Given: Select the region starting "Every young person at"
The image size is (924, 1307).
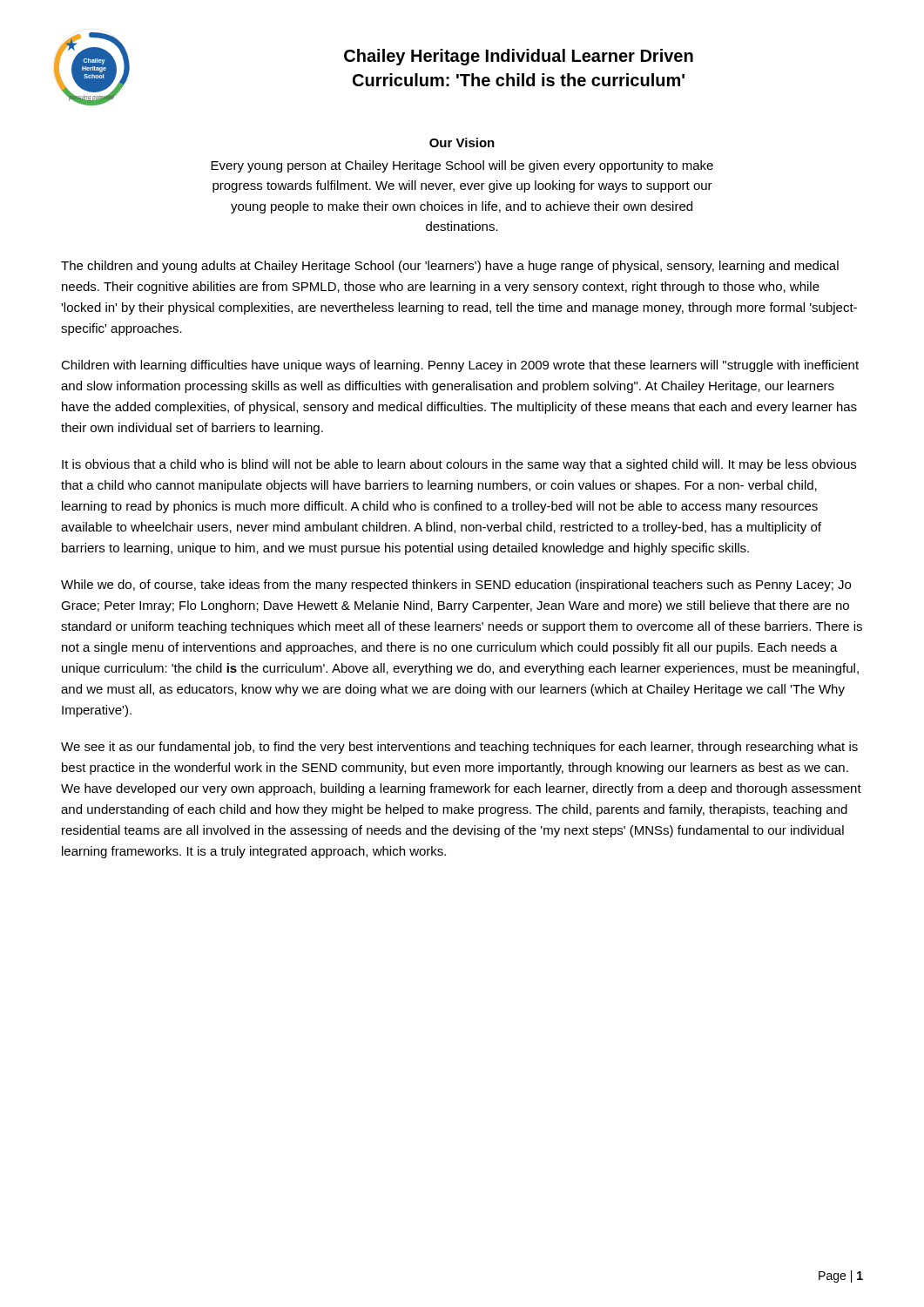Looking at the screenshot, I should 462,196.
